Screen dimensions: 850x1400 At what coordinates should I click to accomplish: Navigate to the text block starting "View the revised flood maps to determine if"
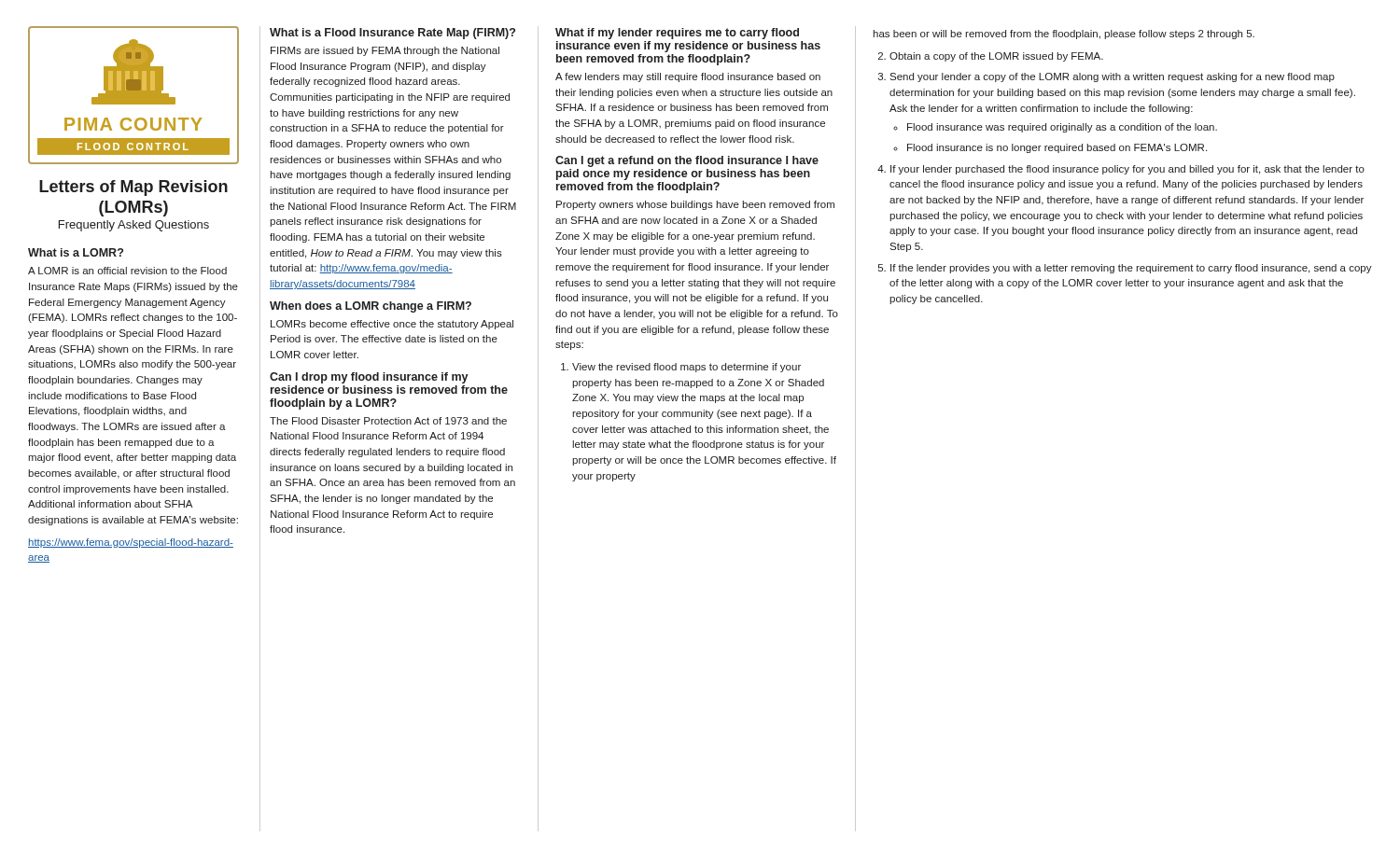697,422
